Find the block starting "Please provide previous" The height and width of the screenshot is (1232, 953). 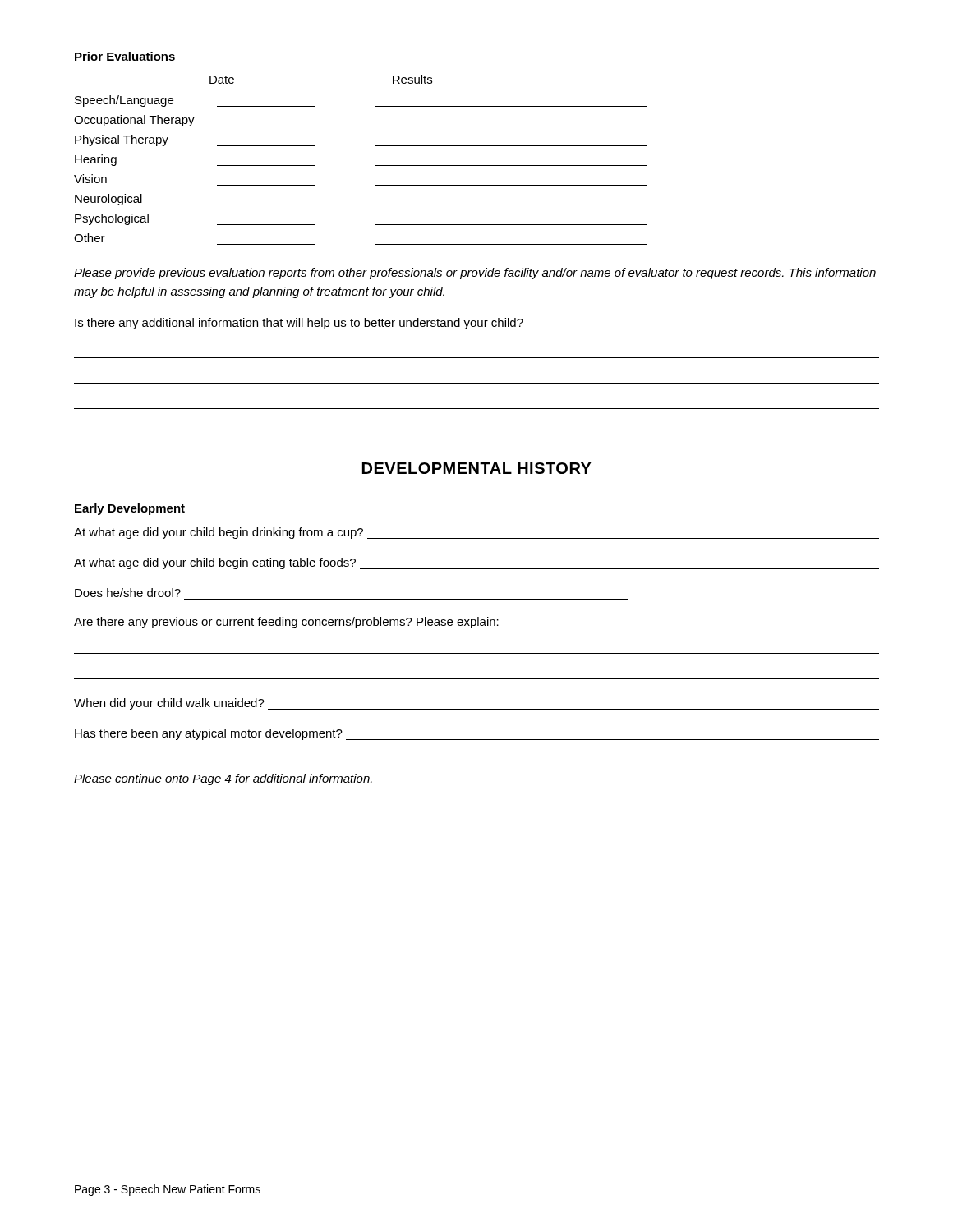tap(475, 282)
